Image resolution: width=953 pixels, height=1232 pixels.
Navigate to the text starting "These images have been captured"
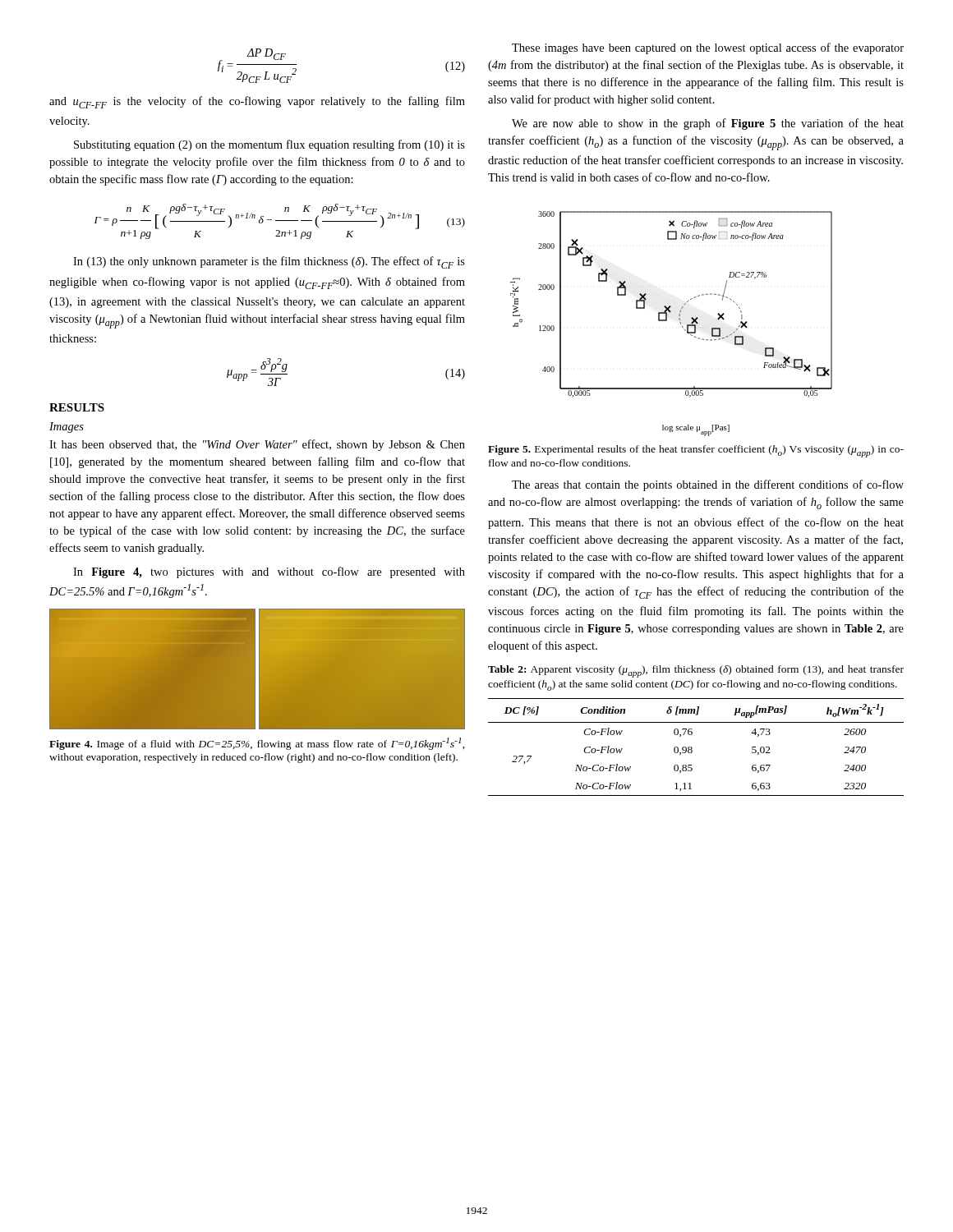(x=696, y=113)
